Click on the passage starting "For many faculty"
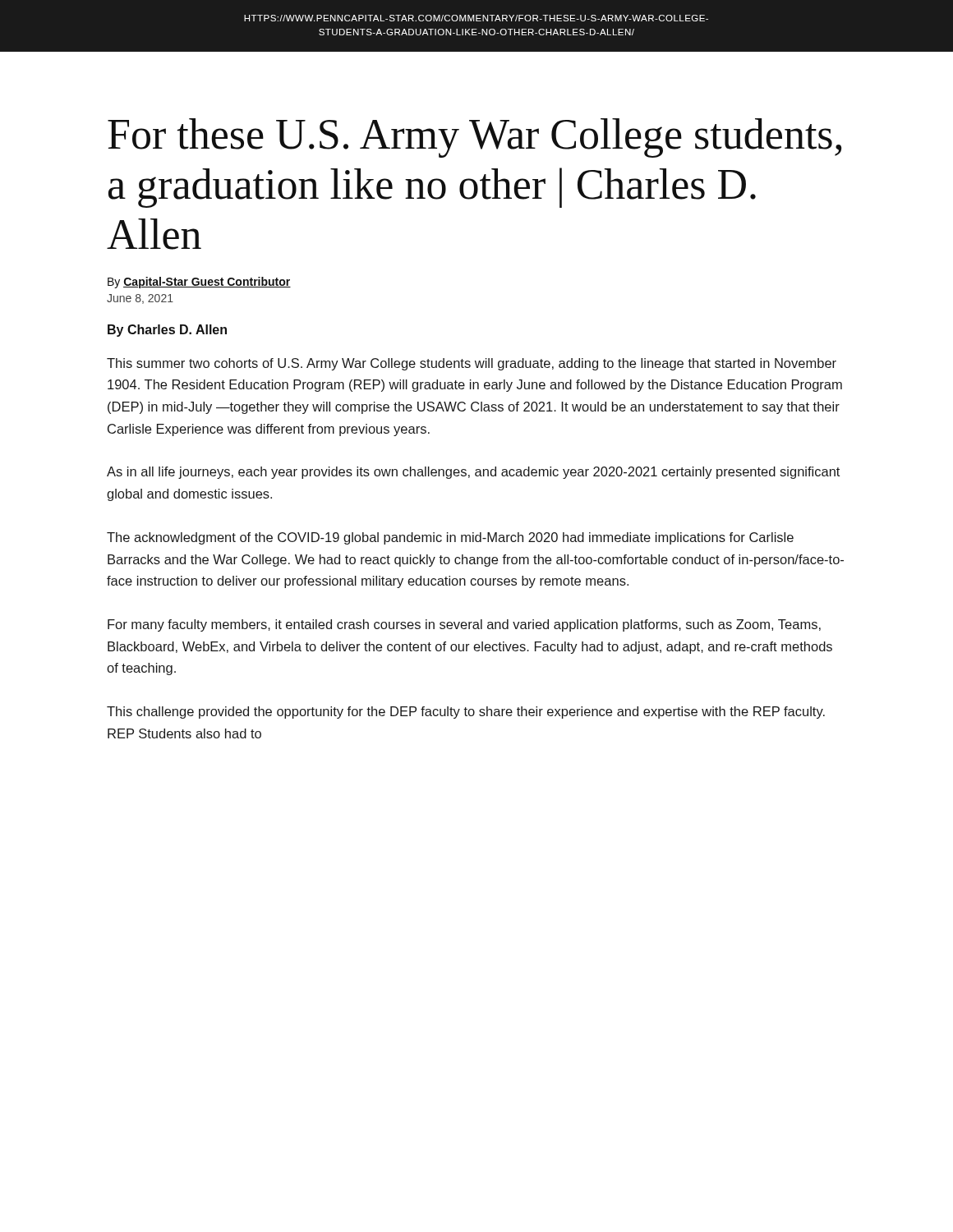This screenshot has height=1232, width=953. pyautogui.click(x=470, y=646)
